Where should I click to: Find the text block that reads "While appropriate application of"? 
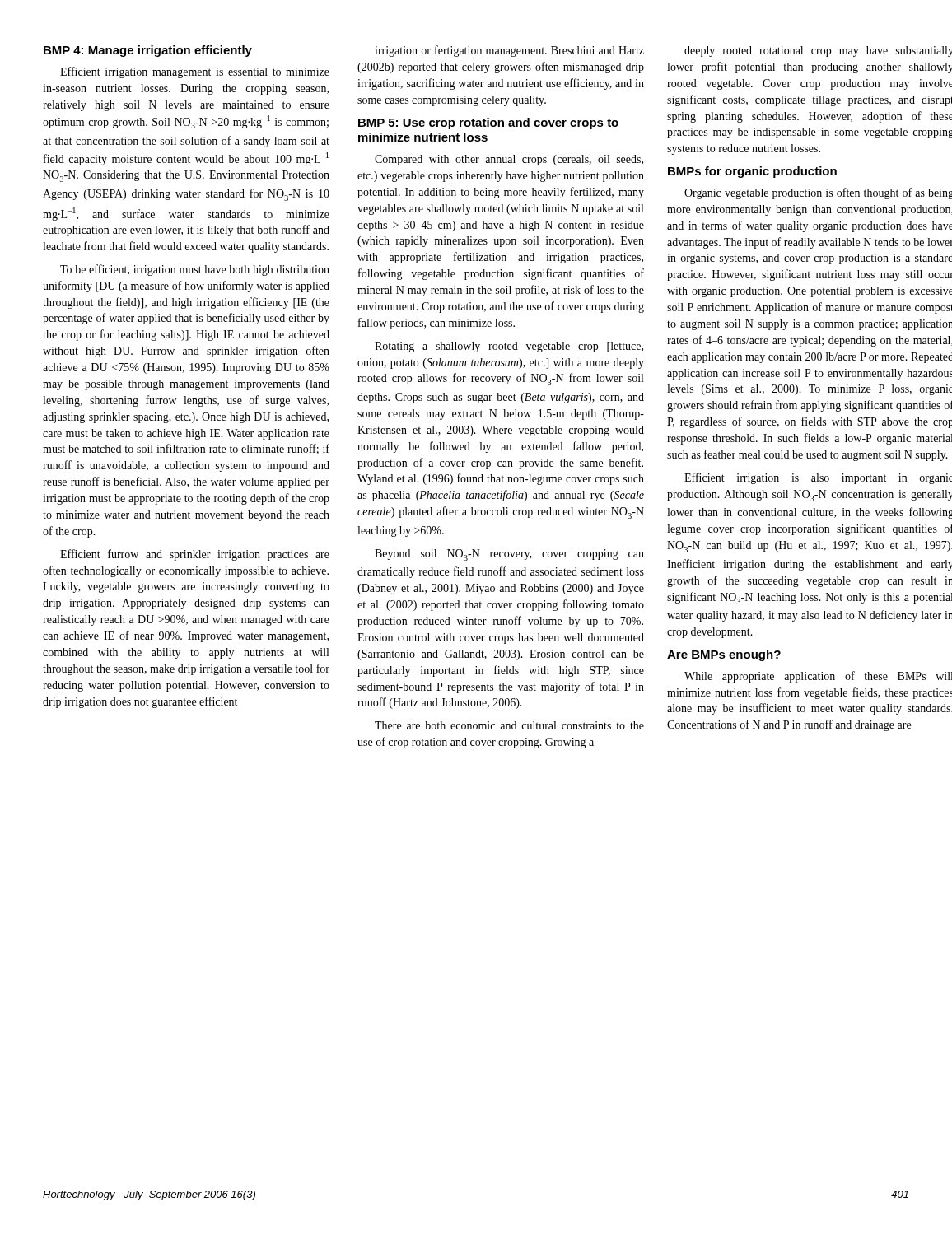(x=810, y=701)
